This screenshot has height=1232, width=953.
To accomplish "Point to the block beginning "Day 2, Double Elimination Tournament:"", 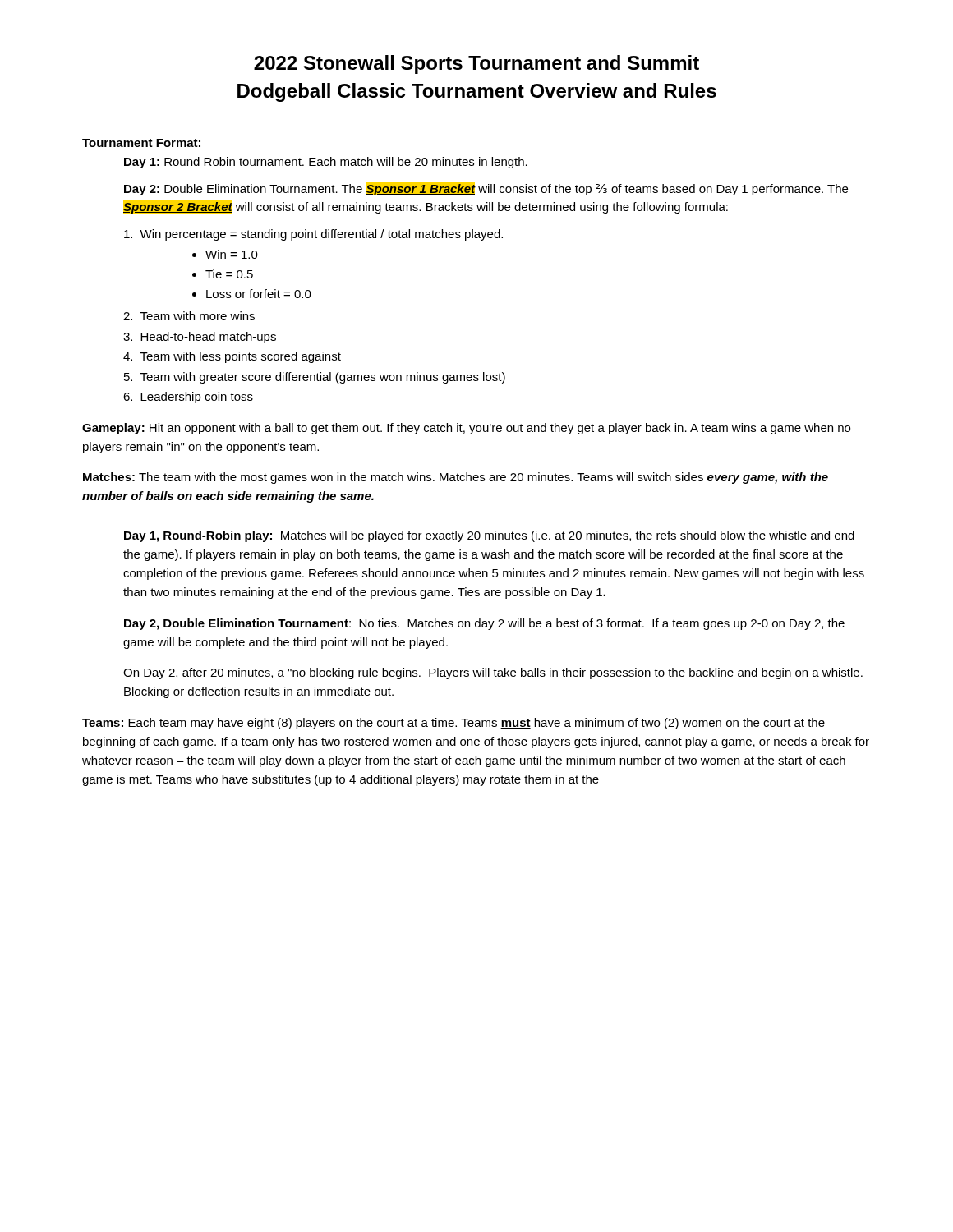I will (x=484, y=632).
